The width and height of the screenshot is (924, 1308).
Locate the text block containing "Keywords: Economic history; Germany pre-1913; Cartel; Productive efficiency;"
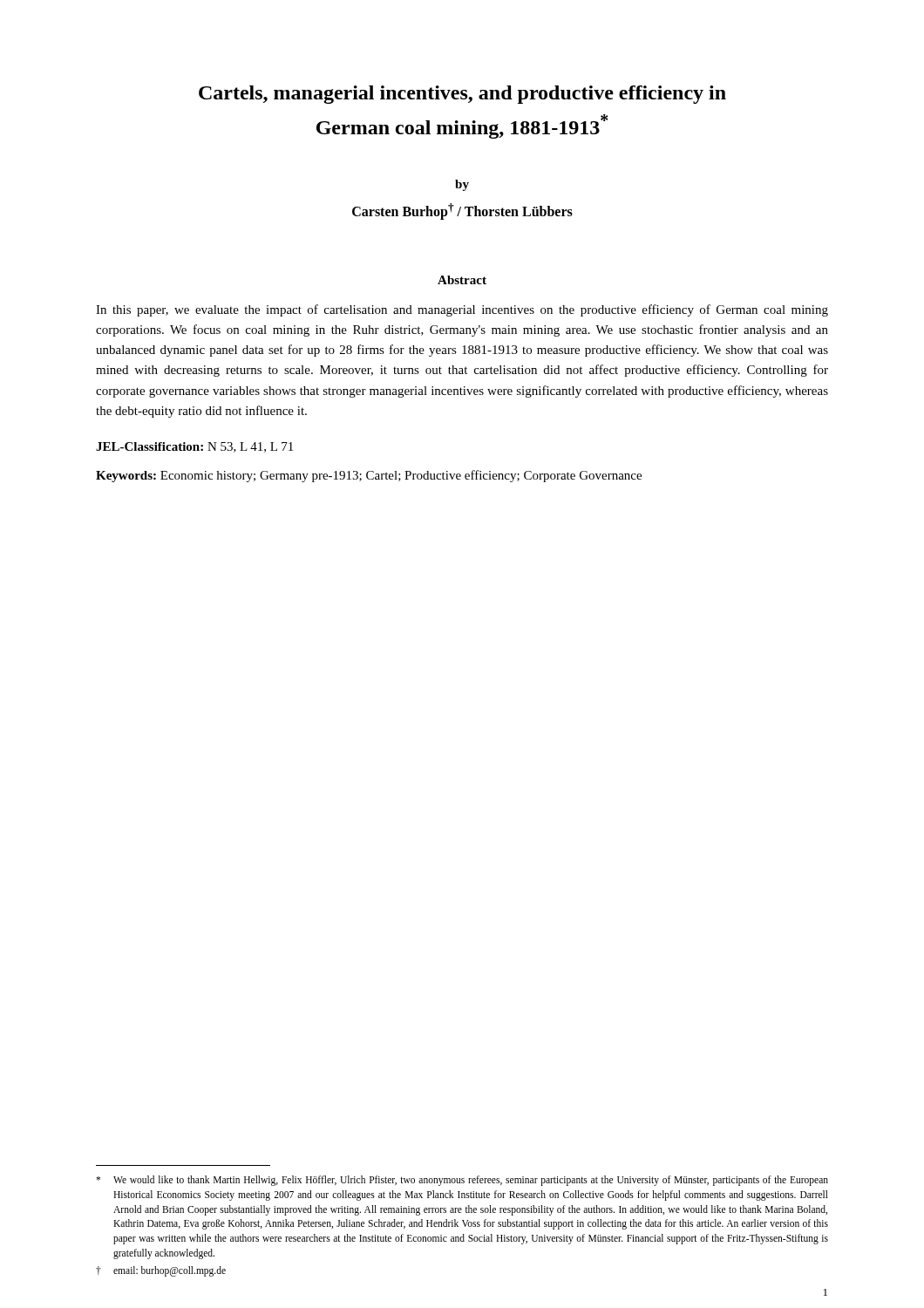click(369, 475)
